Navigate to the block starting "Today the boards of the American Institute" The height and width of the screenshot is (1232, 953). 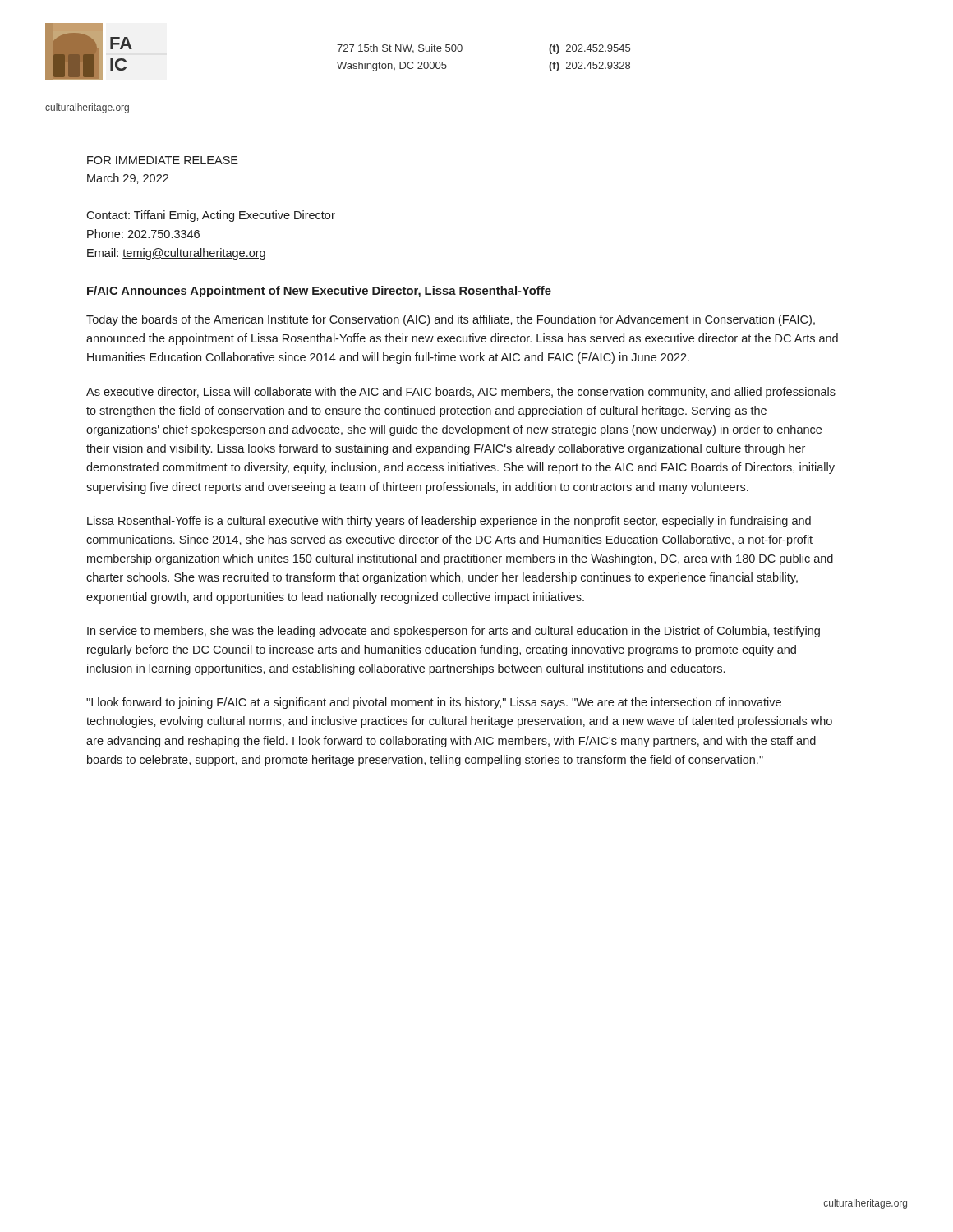462,339
